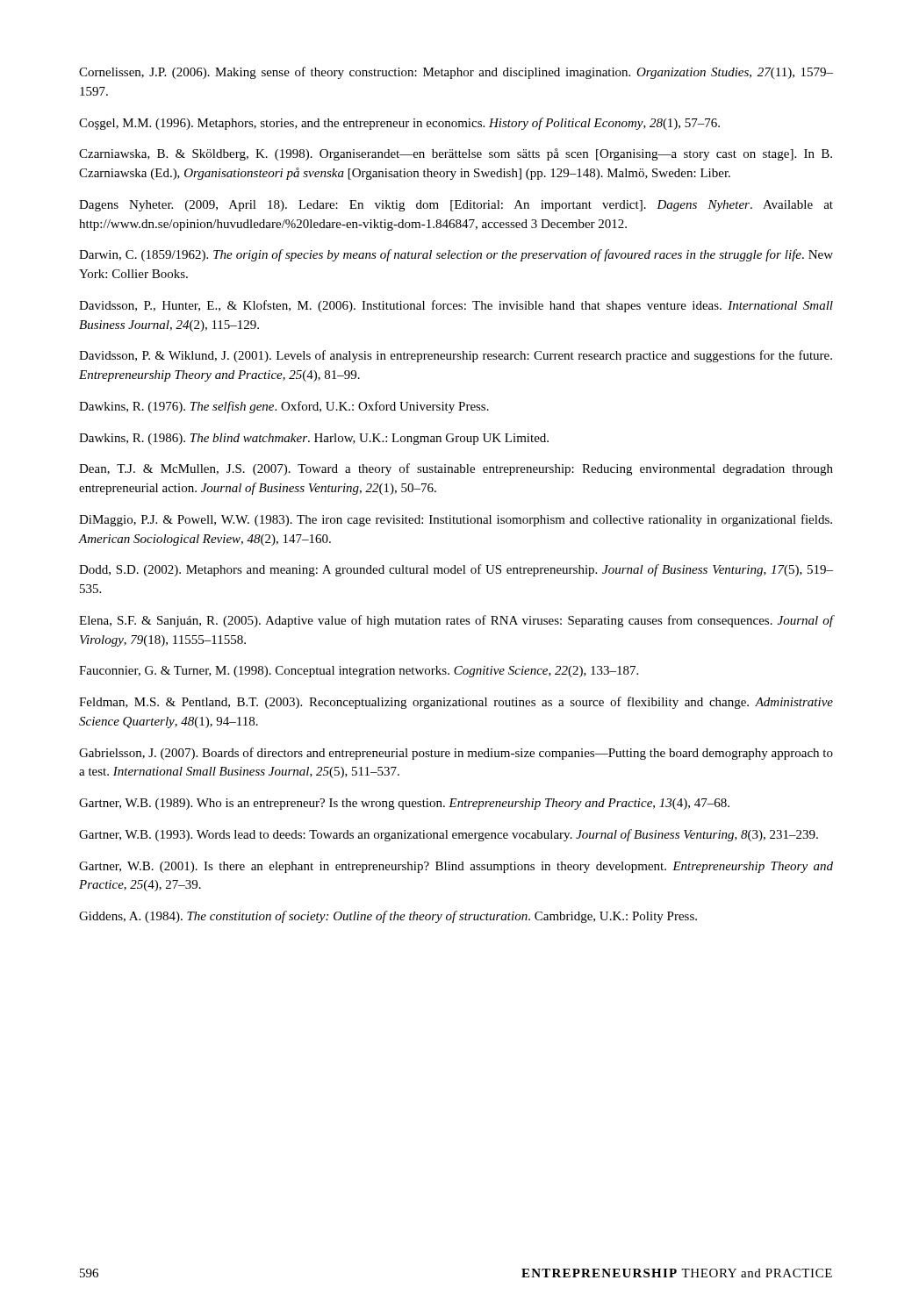The image size is (912, 1316).
Task: Click on the region starting "Czarniawska, B. & Sköldberg, K."
Action: click(x=456, y=163)
